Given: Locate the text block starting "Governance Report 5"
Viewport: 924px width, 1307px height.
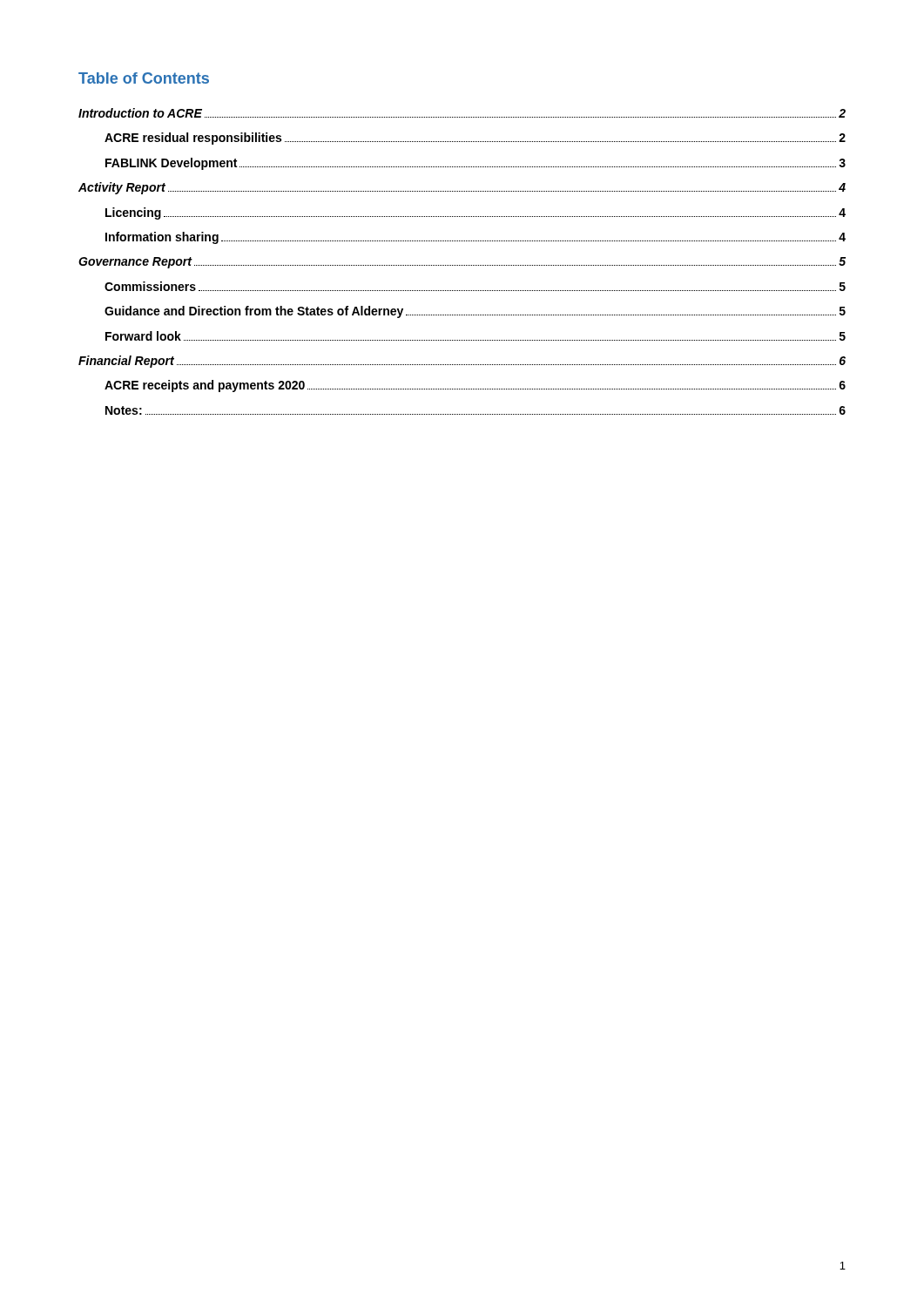Looking at the screenshot, I should (462, 262).
